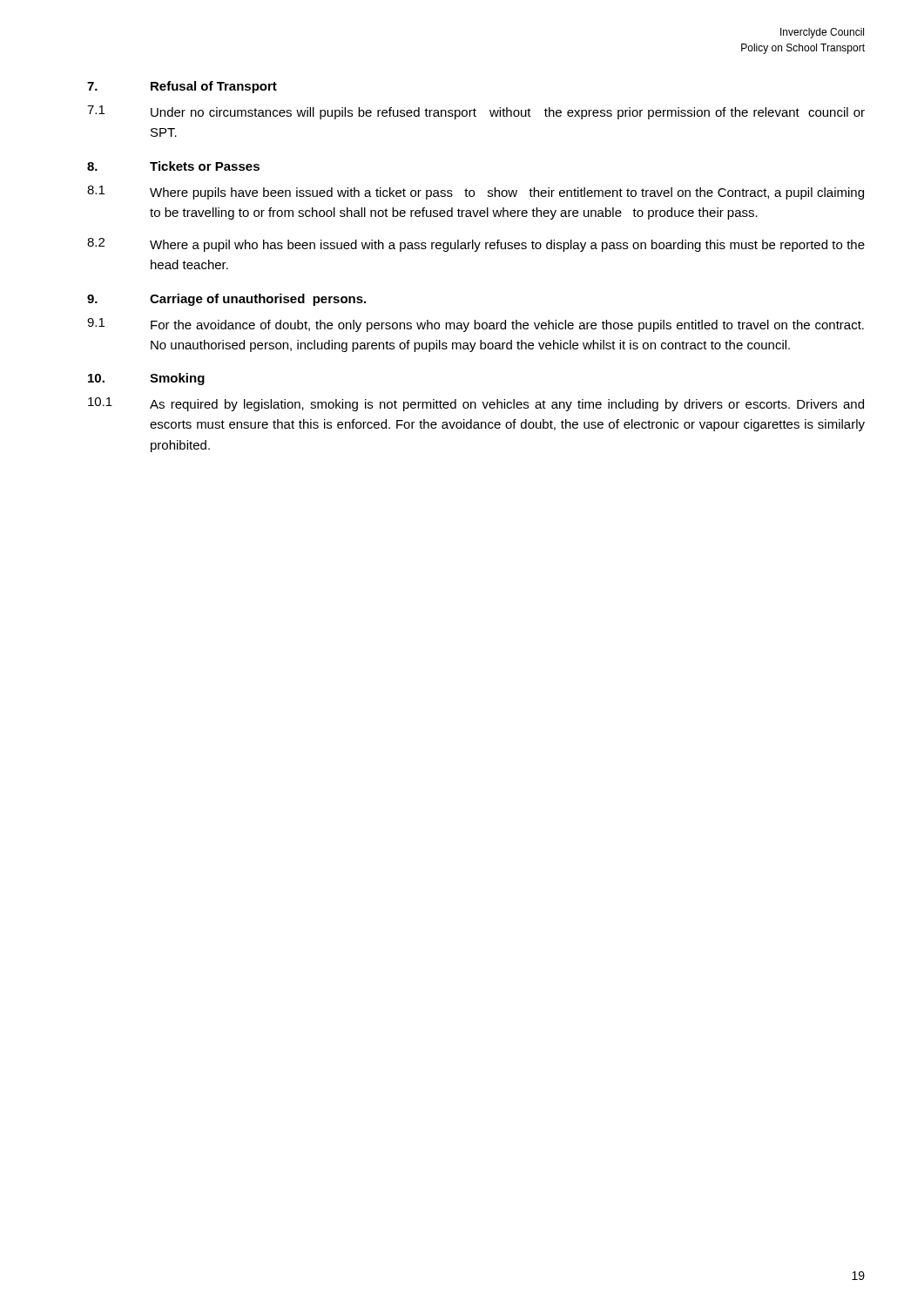Navigate to the text starting "2 Where a pupil"
This screenshot has width=924, height=1307.
pos(476,255)
